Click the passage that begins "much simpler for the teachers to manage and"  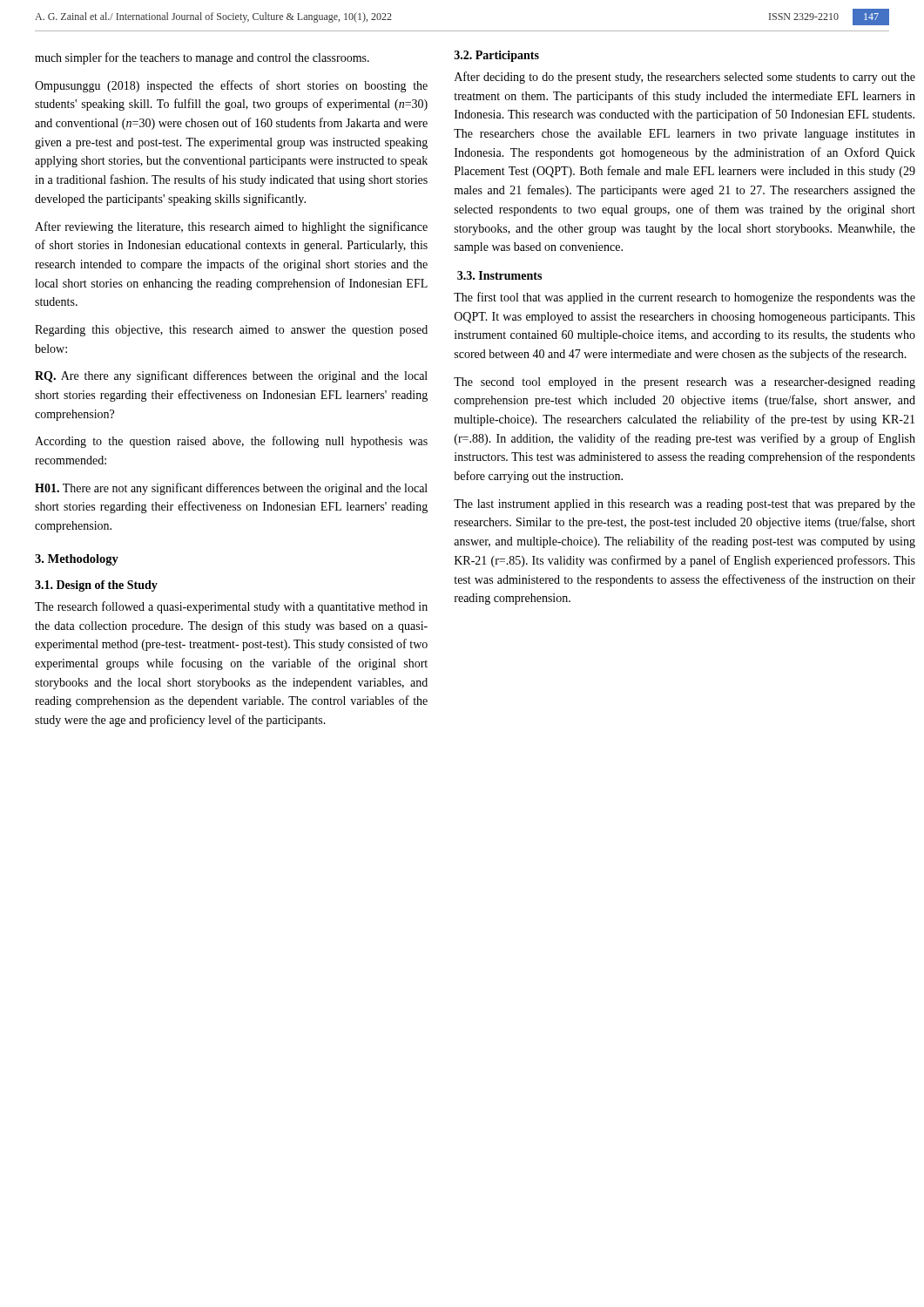pos(202,58)
